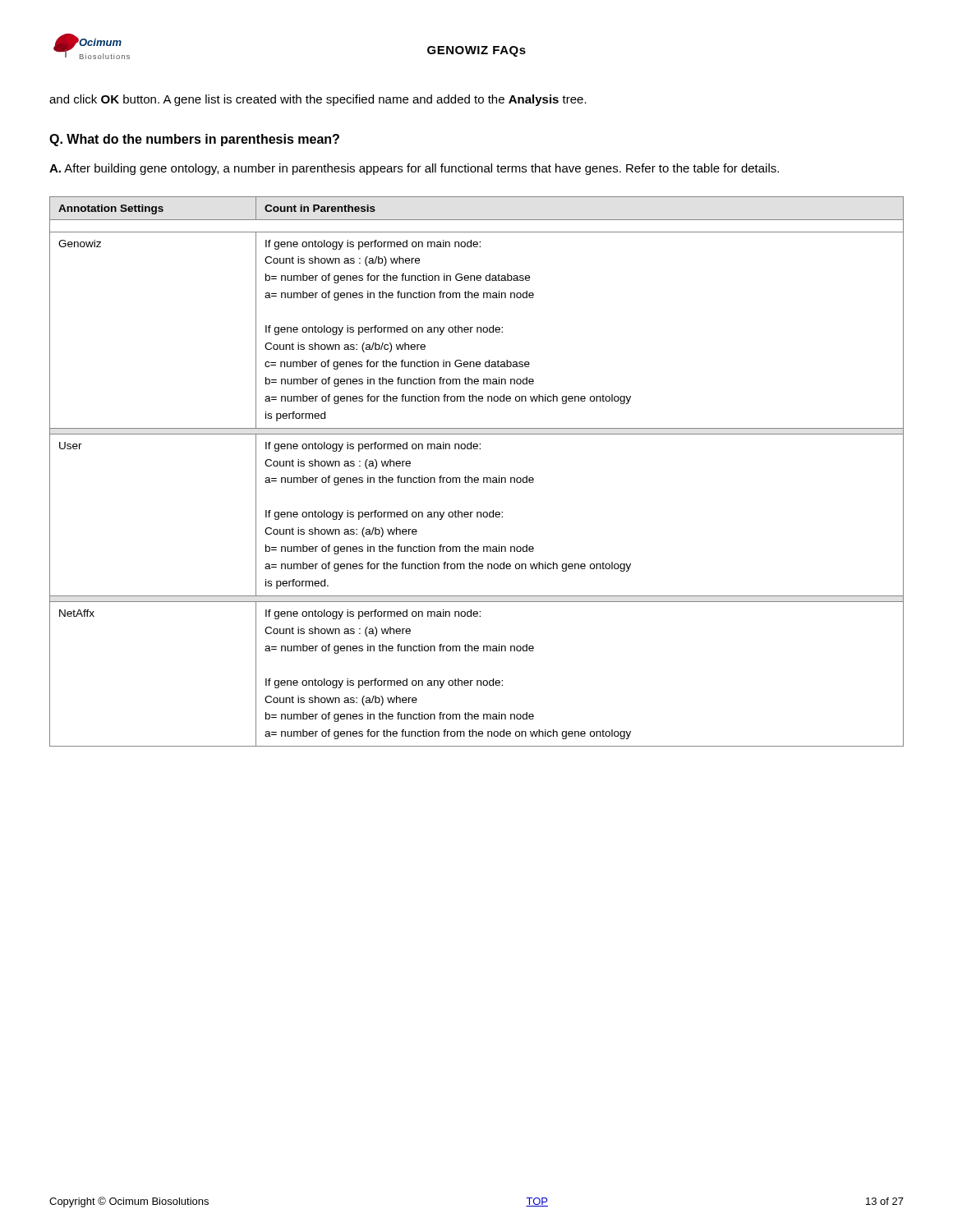This screenshot has width=953, height=1232.
Task: Select the text block containing "and click OK"
Action: [318, 99]
